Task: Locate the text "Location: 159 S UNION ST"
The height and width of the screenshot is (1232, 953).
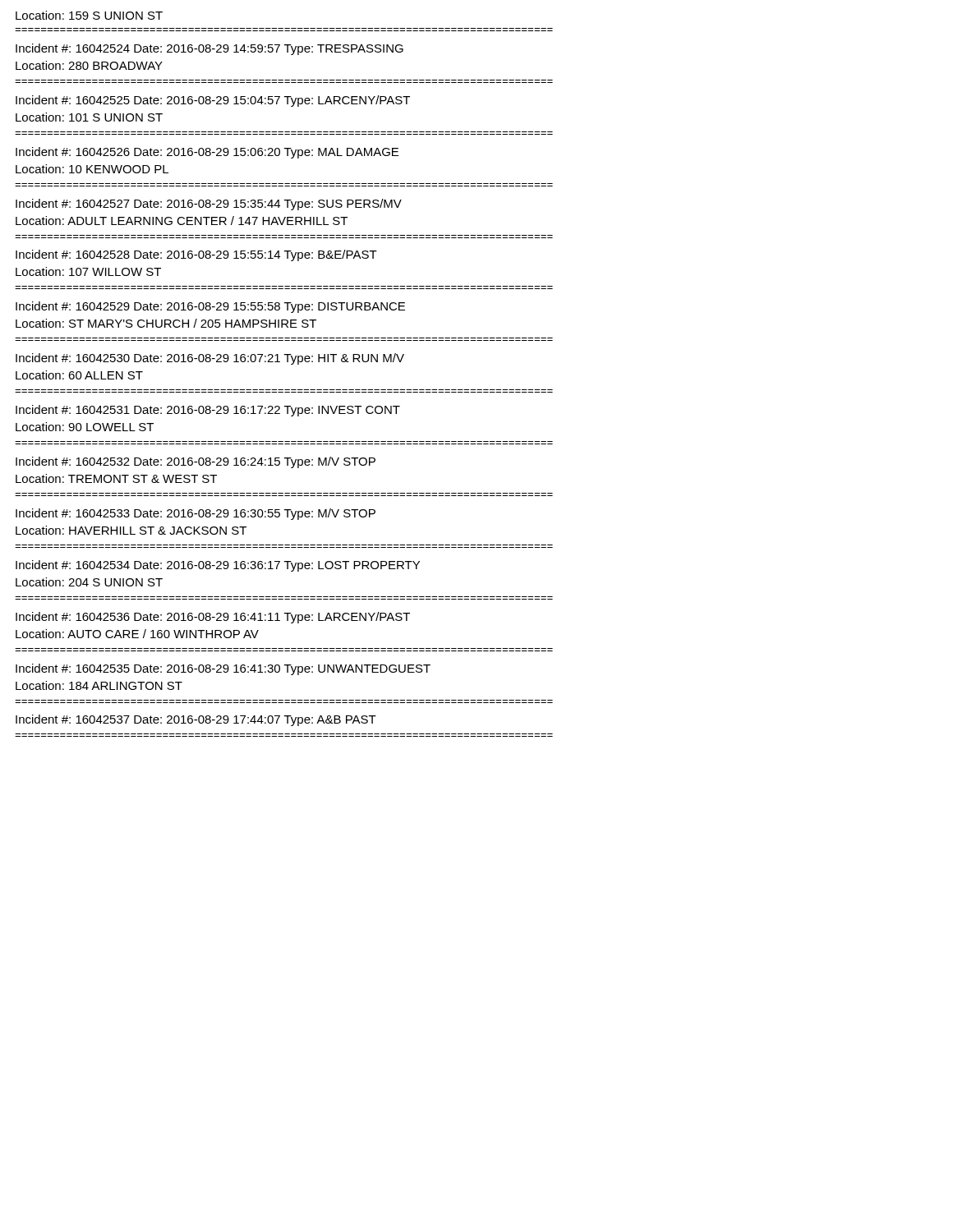Action: coord(89,15)
